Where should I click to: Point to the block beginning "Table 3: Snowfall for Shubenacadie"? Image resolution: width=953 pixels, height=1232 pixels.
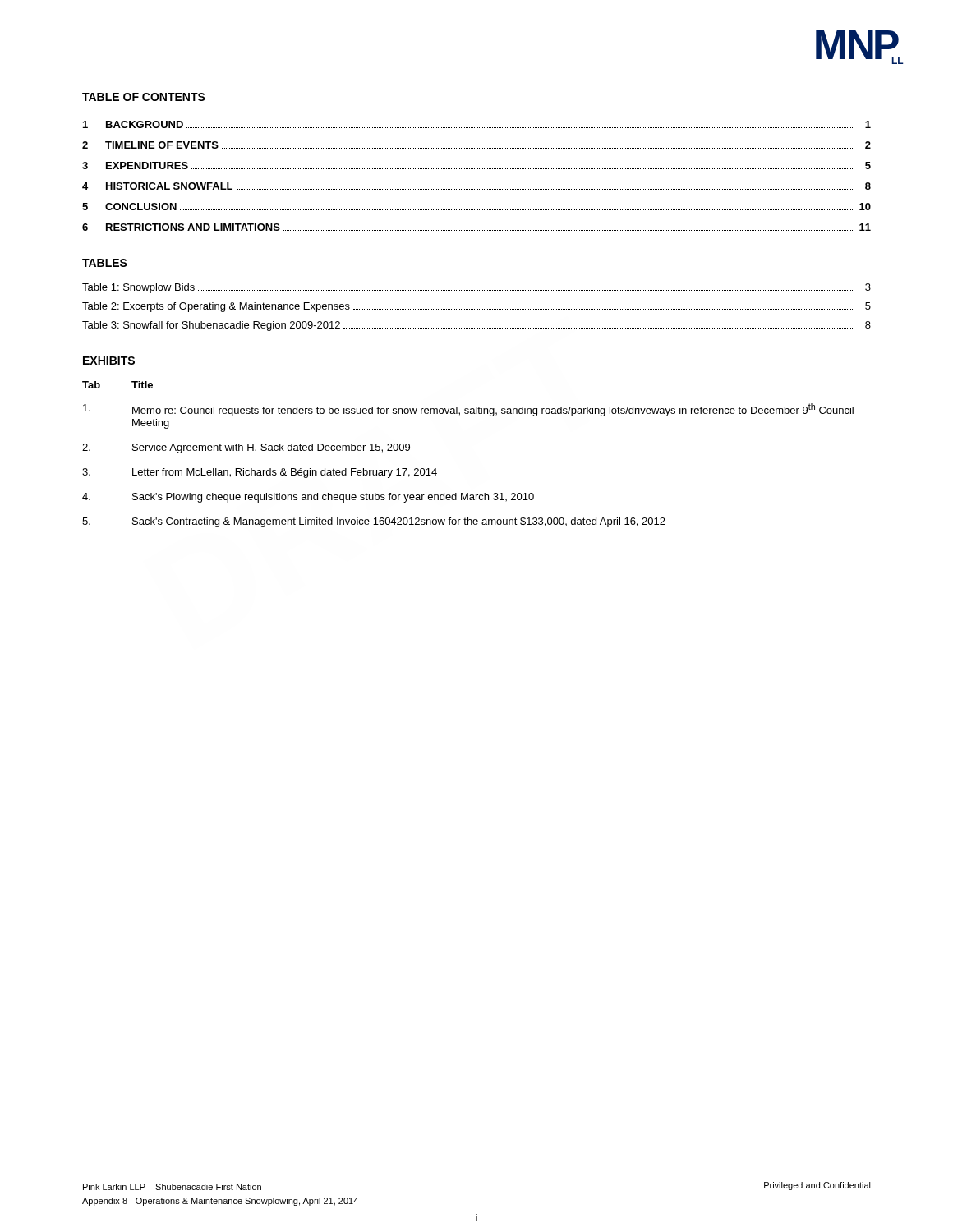(476, 325)
